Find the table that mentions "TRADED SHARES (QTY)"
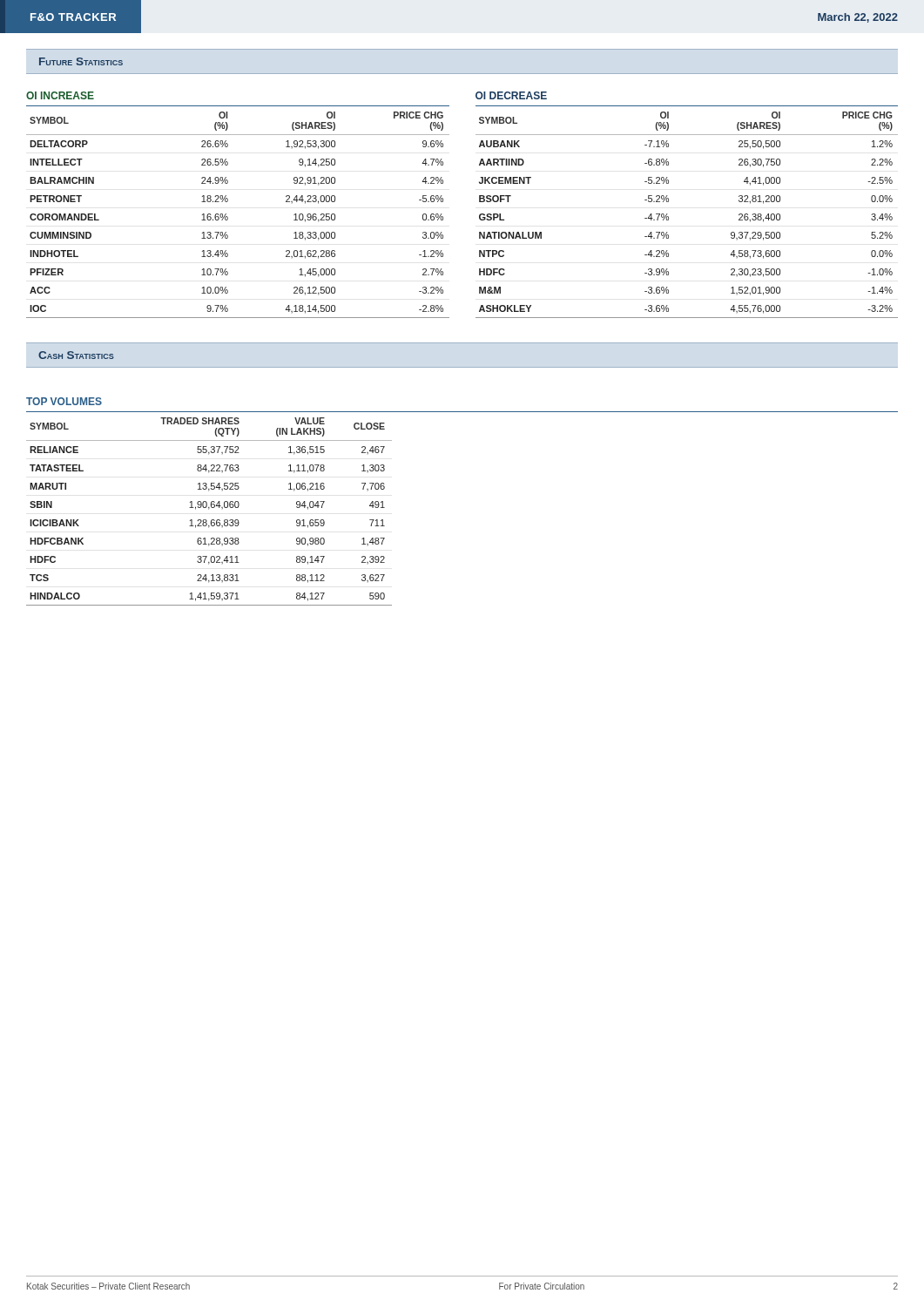 462,497
